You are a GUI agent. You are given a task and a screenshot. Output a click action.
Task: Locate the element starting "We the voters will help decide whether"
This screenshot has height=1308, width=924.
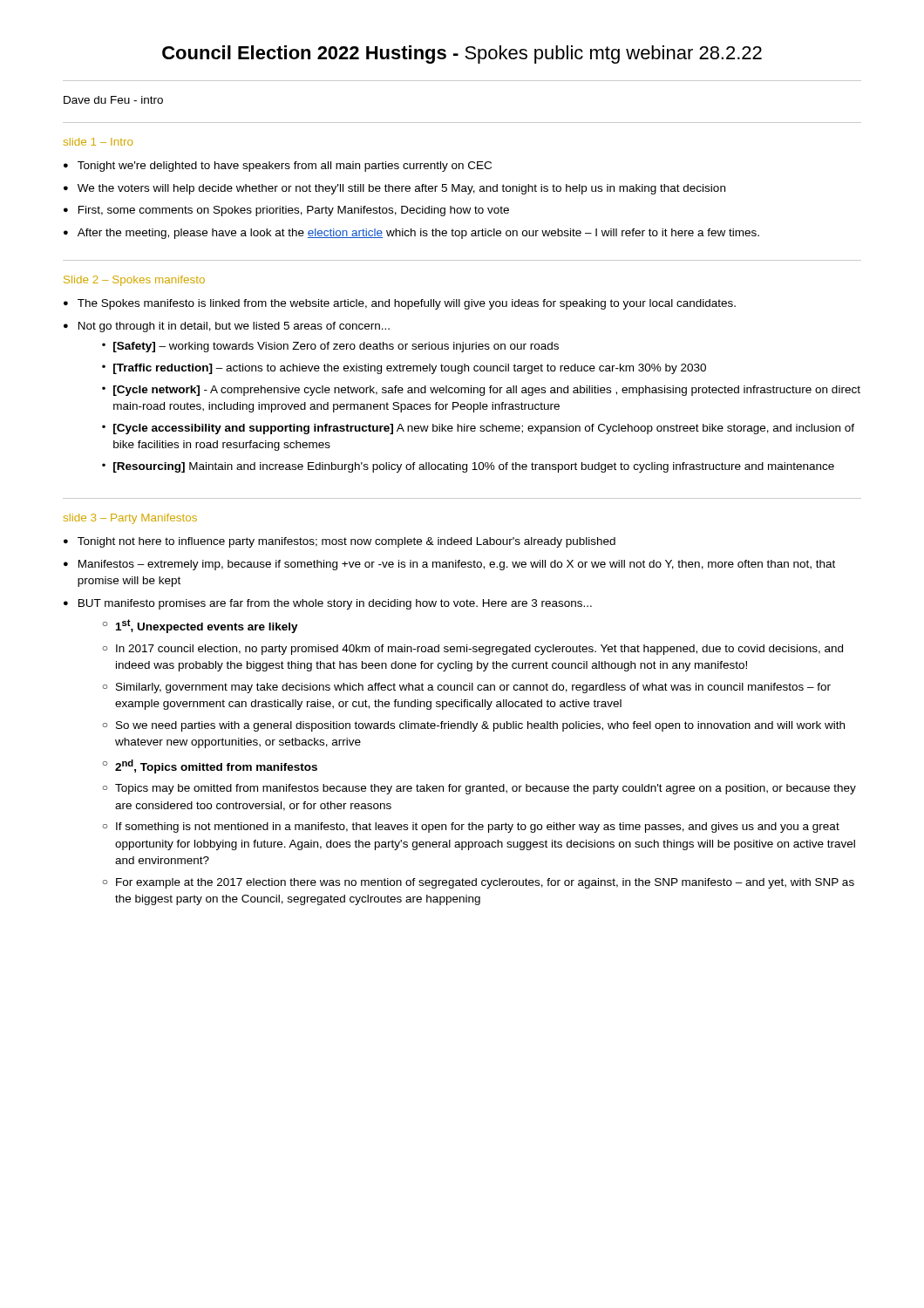(x=469, y=188)
